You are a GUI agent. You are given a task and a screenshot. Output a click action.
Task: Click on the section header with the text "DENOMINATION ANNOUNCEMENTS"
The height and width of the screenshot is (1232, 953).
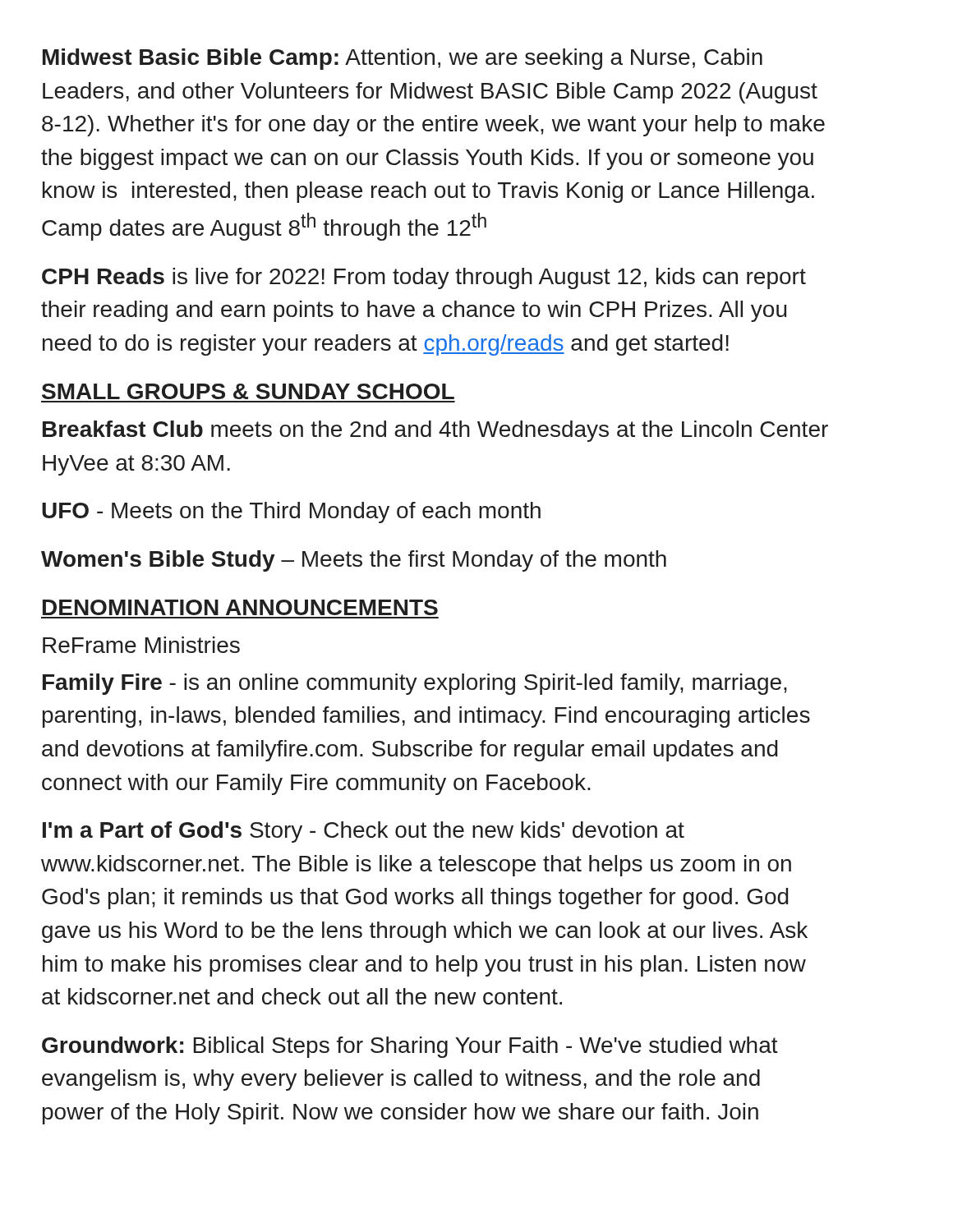(240, 607)
